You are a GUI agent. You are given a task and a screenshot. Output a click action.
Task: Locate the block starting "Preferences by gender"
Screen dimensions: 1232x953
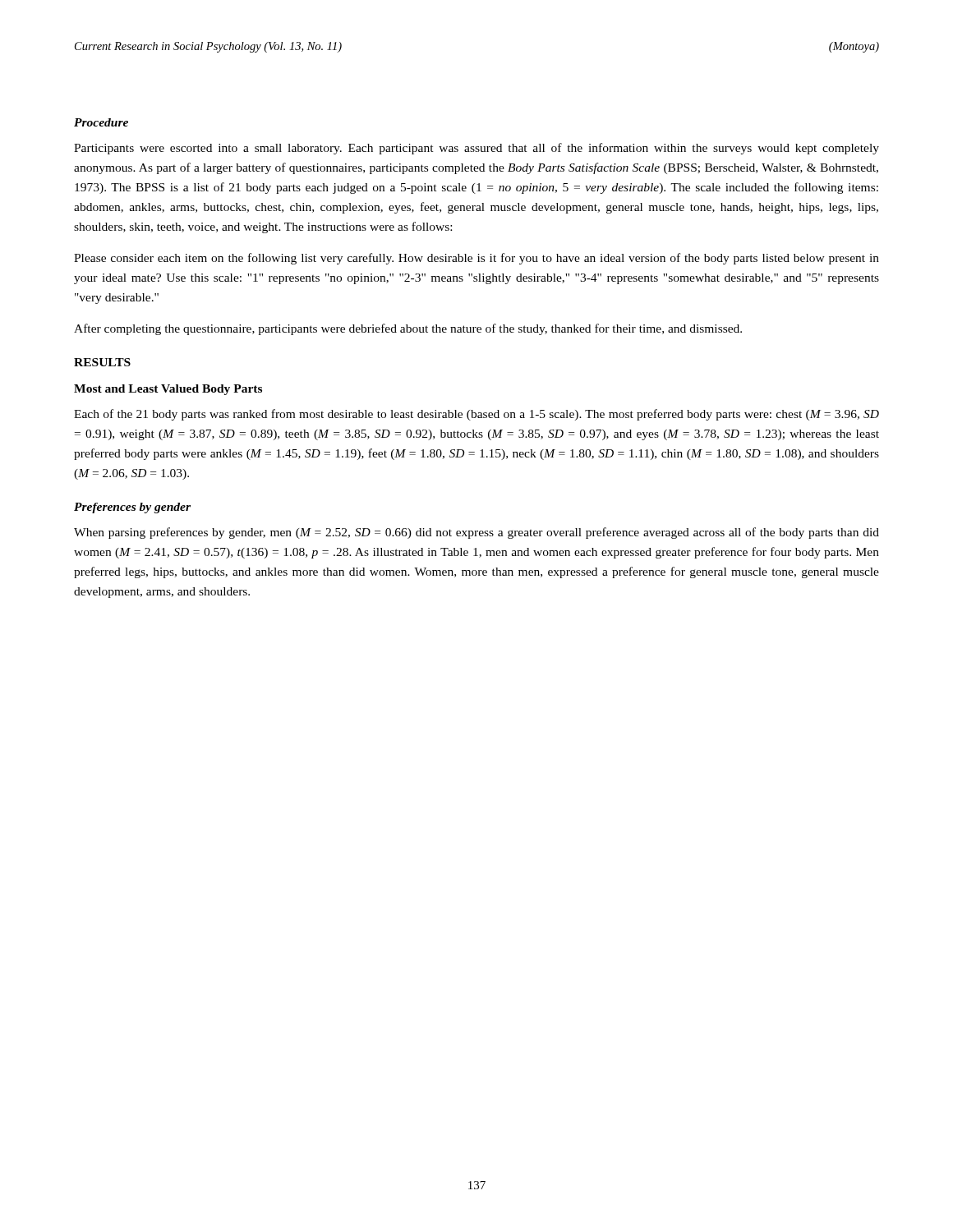[132, 507]
